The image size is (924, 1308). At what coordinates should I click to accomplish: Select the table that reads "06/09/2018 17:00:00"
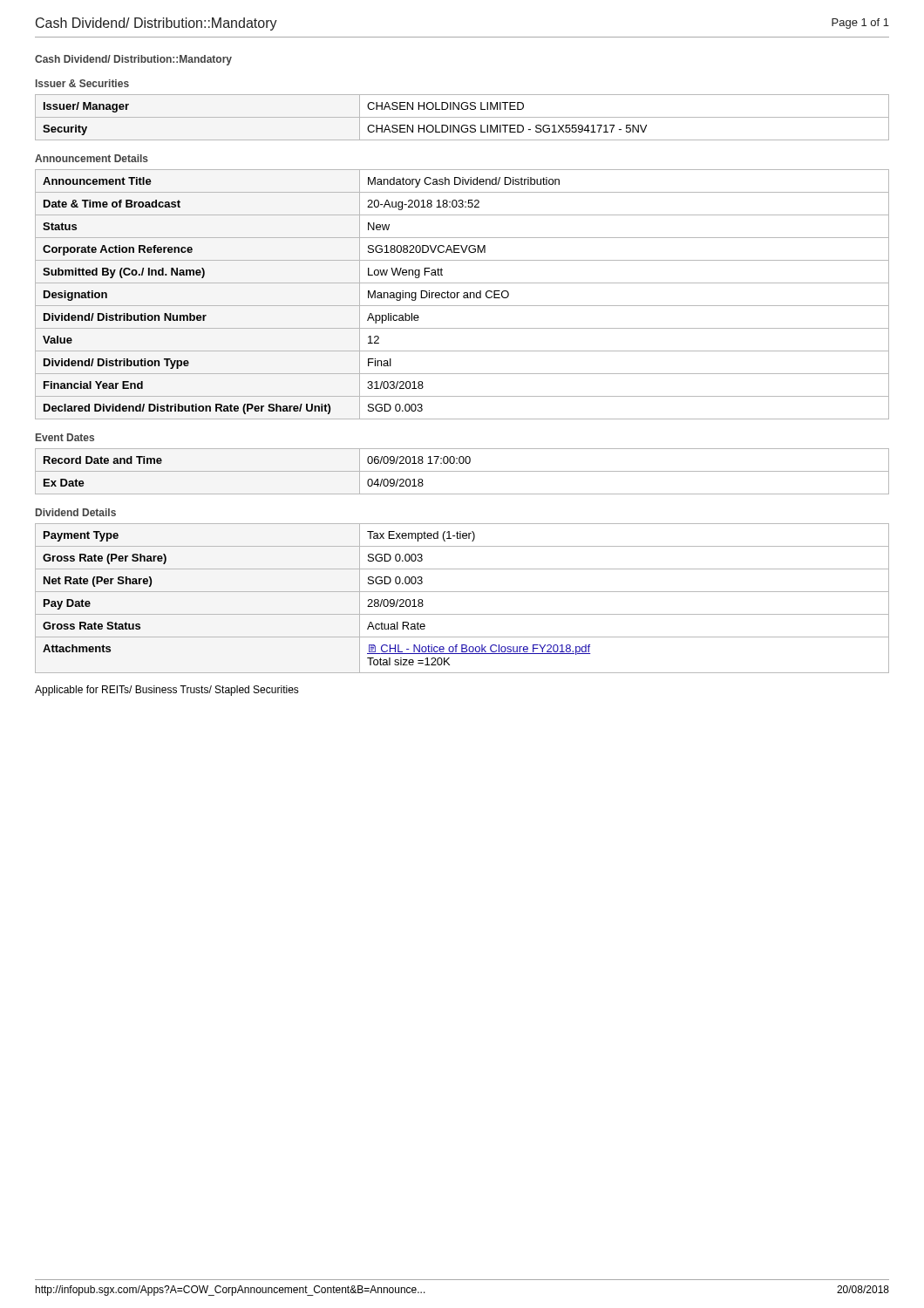pos(462,471)
